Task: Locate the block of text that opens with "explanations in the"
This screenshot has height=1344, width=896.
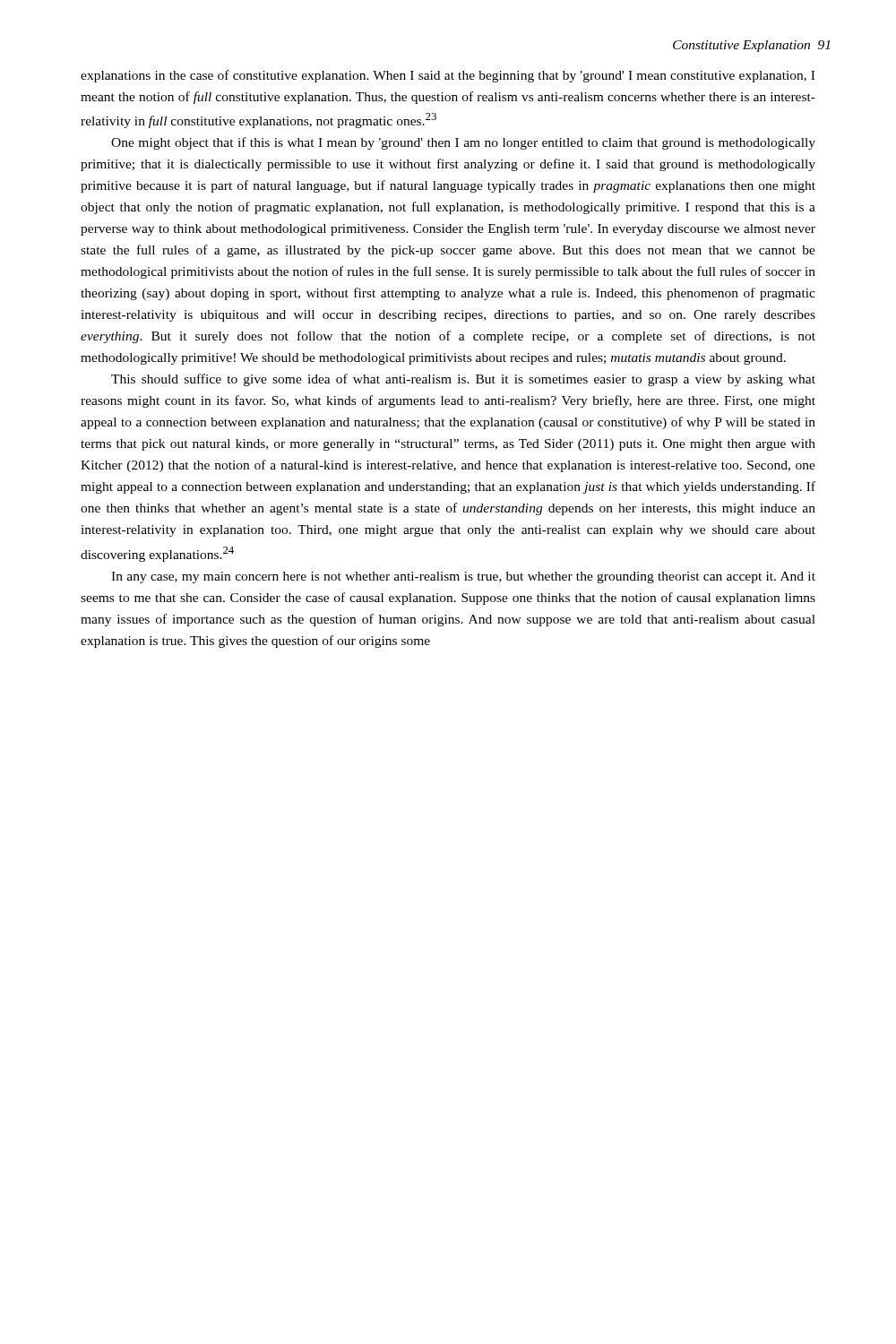Action: [x=448, y=358]
